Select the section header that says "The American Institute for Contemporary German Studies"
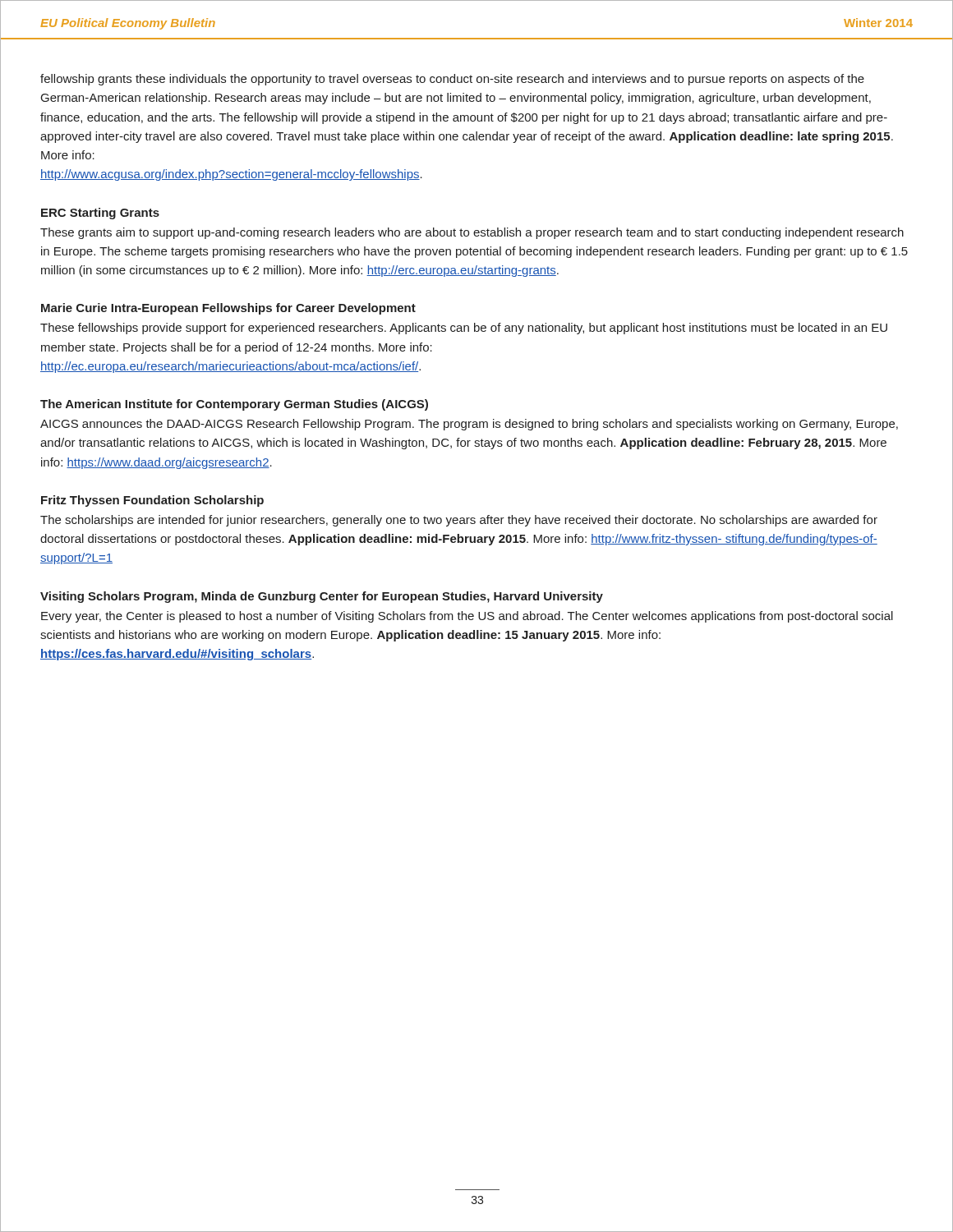The height and width of the screenshot is (1232, 953). 234,404
